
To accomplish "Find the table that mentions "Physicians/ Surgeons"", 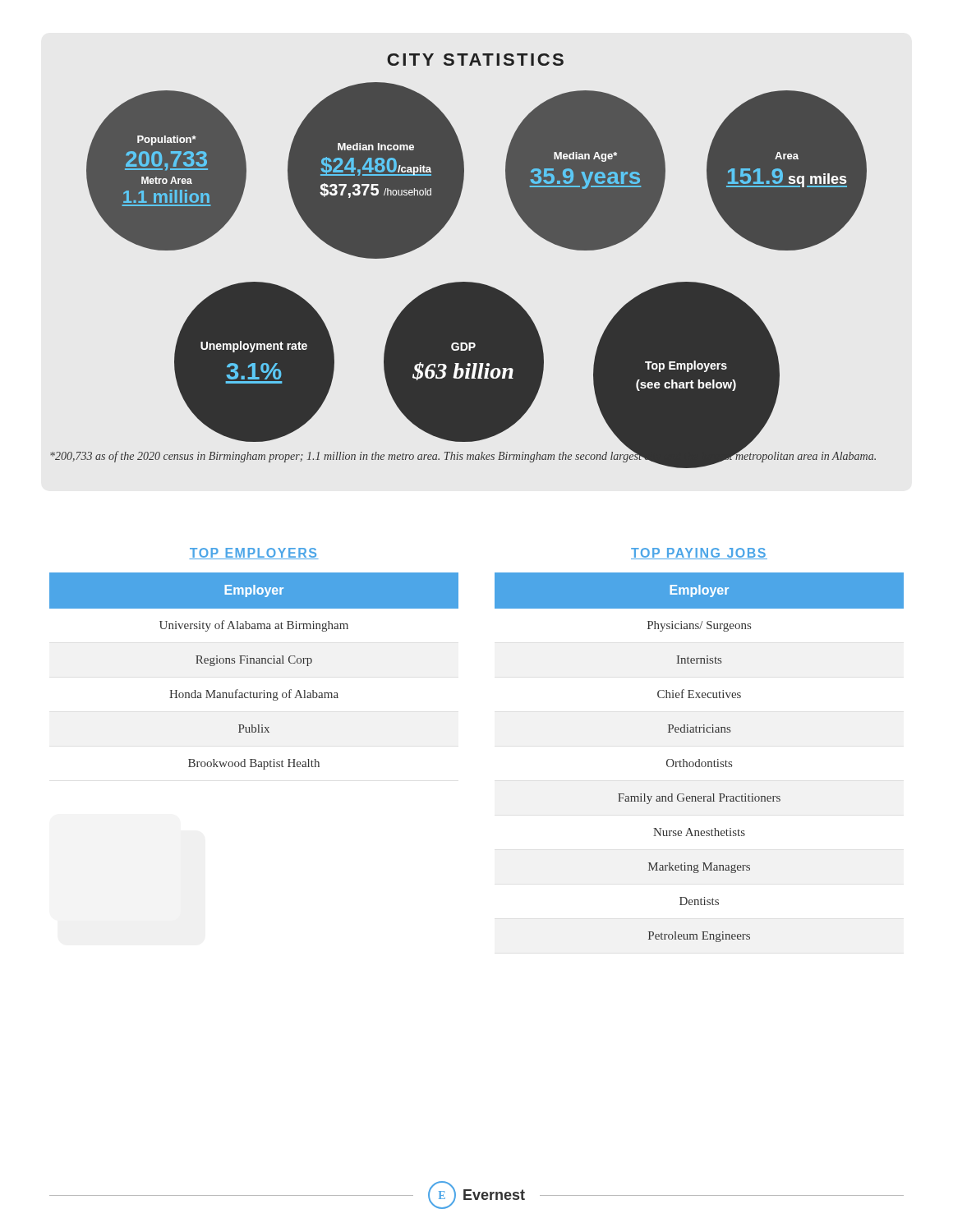I will pyautogui.click(x=699, y=763).
